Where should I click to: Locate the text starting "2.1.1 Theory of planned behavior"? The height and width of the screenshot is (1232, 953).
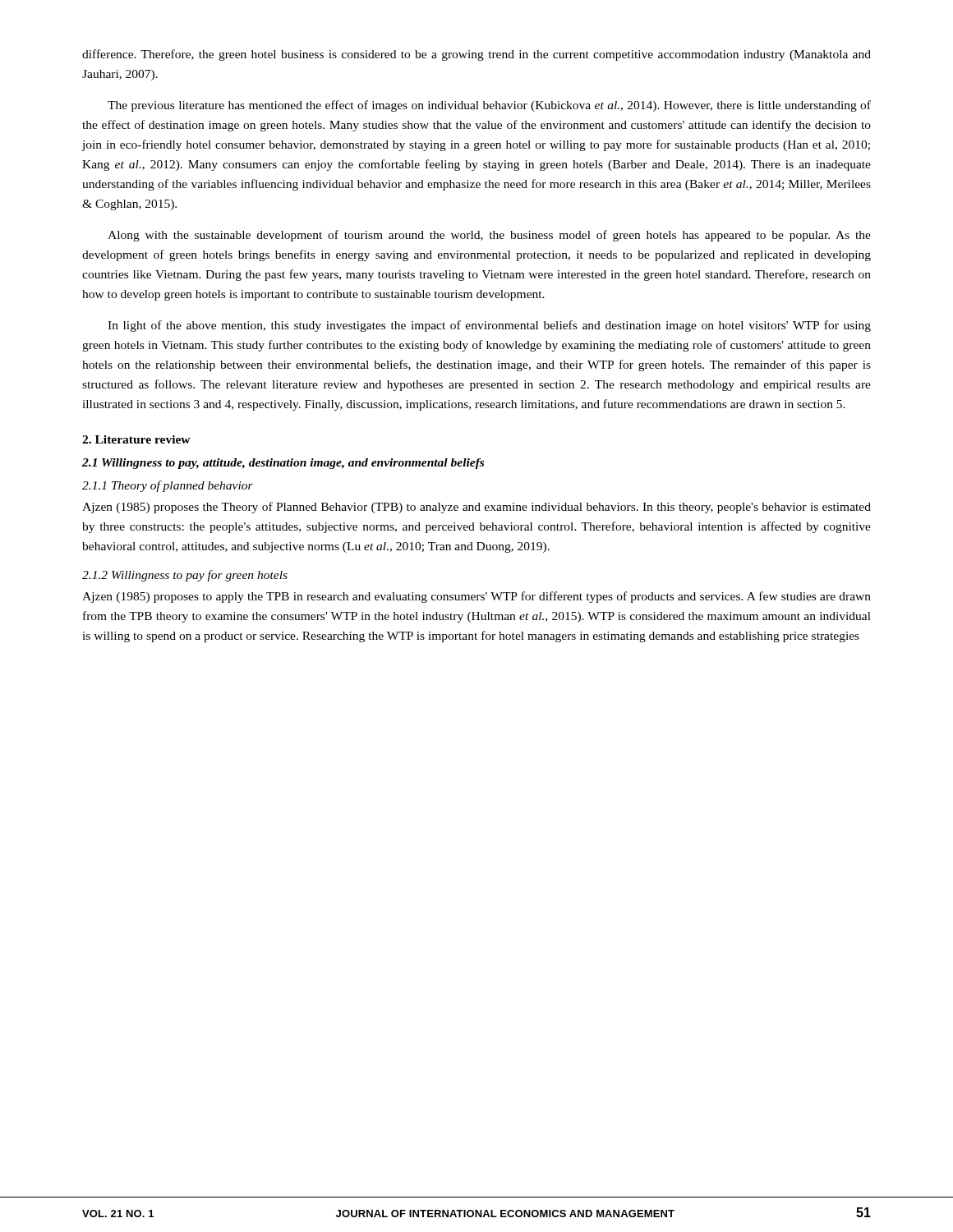pyautogui.click(x=167, y=485)
